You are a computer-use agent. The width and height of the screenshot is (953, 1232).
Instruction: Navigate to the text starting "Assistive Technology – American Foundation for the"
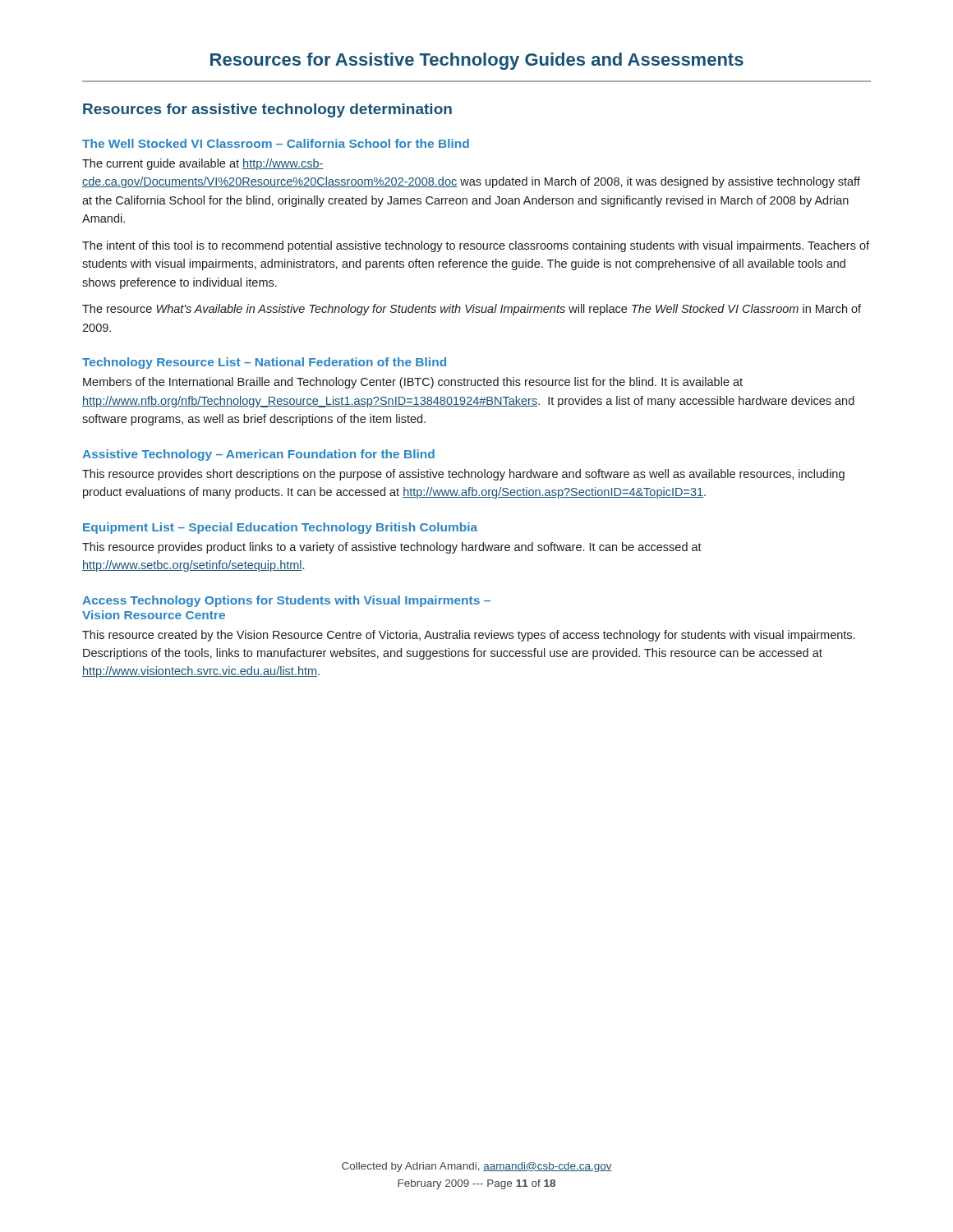[x=258, y=455]
